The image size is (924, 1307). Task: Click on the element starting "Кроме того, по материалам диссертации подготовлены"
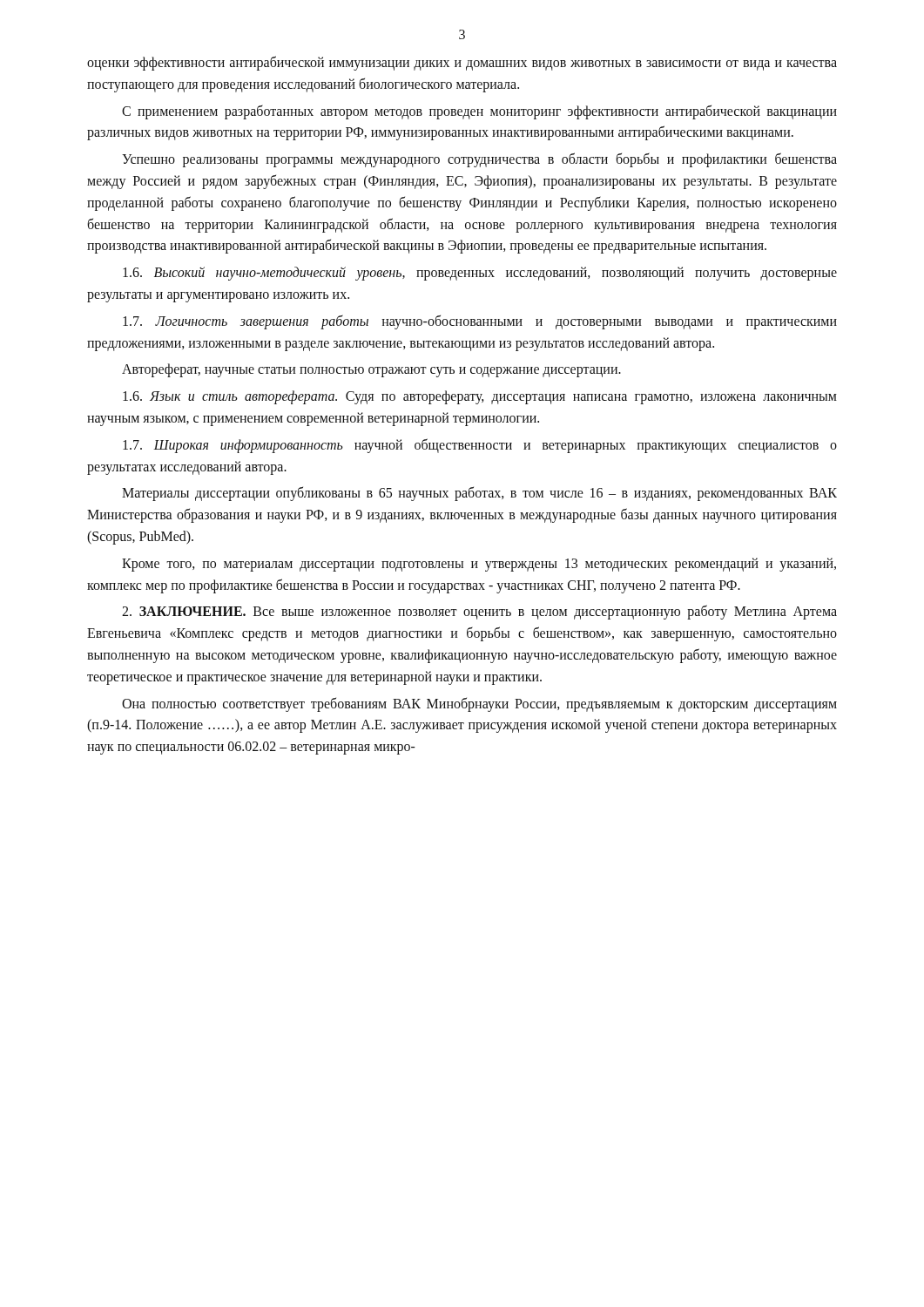click(x=462, y=574)
